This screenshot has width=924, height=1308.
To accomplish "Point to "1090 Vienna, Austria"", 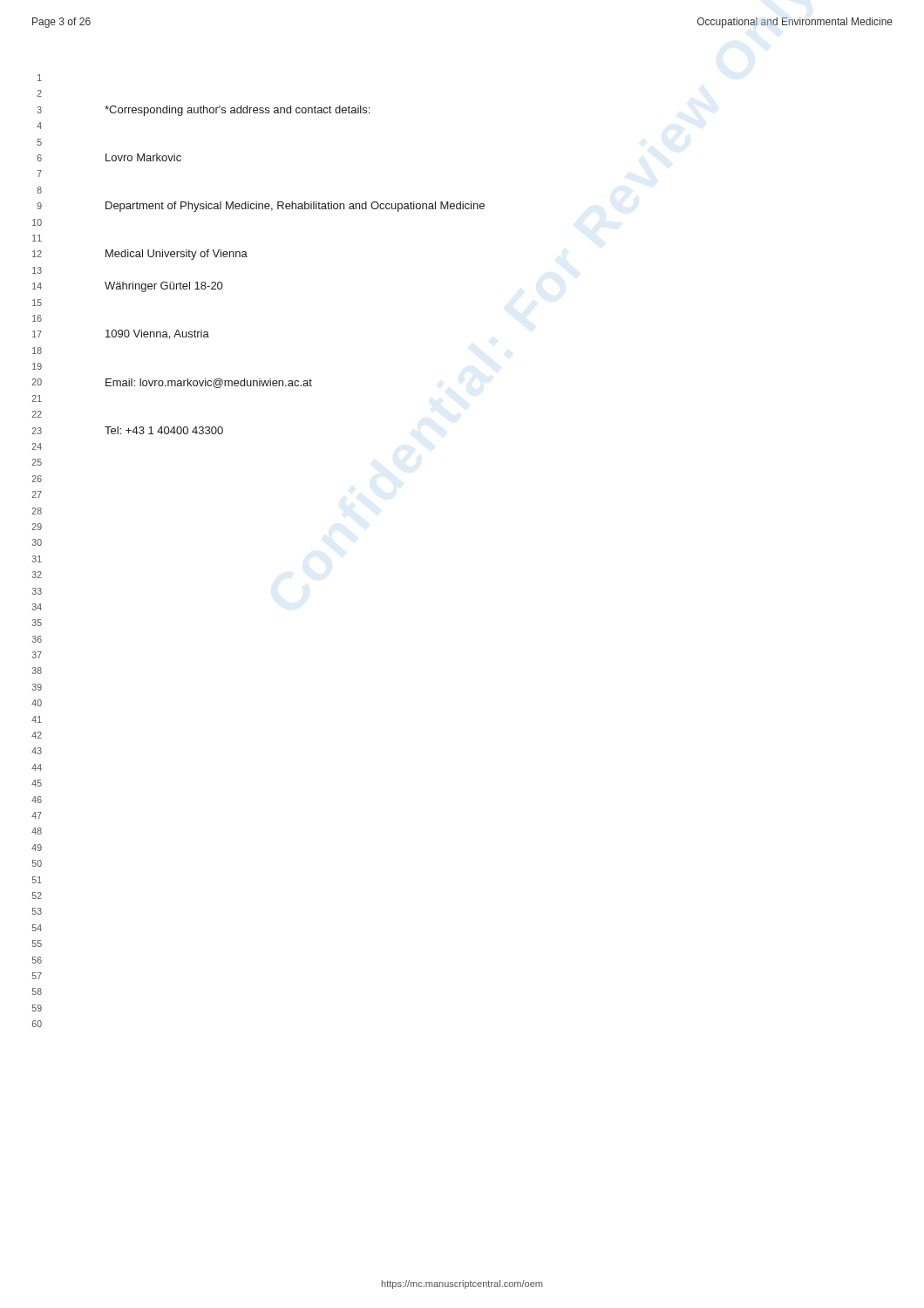I will click(157, 334).
